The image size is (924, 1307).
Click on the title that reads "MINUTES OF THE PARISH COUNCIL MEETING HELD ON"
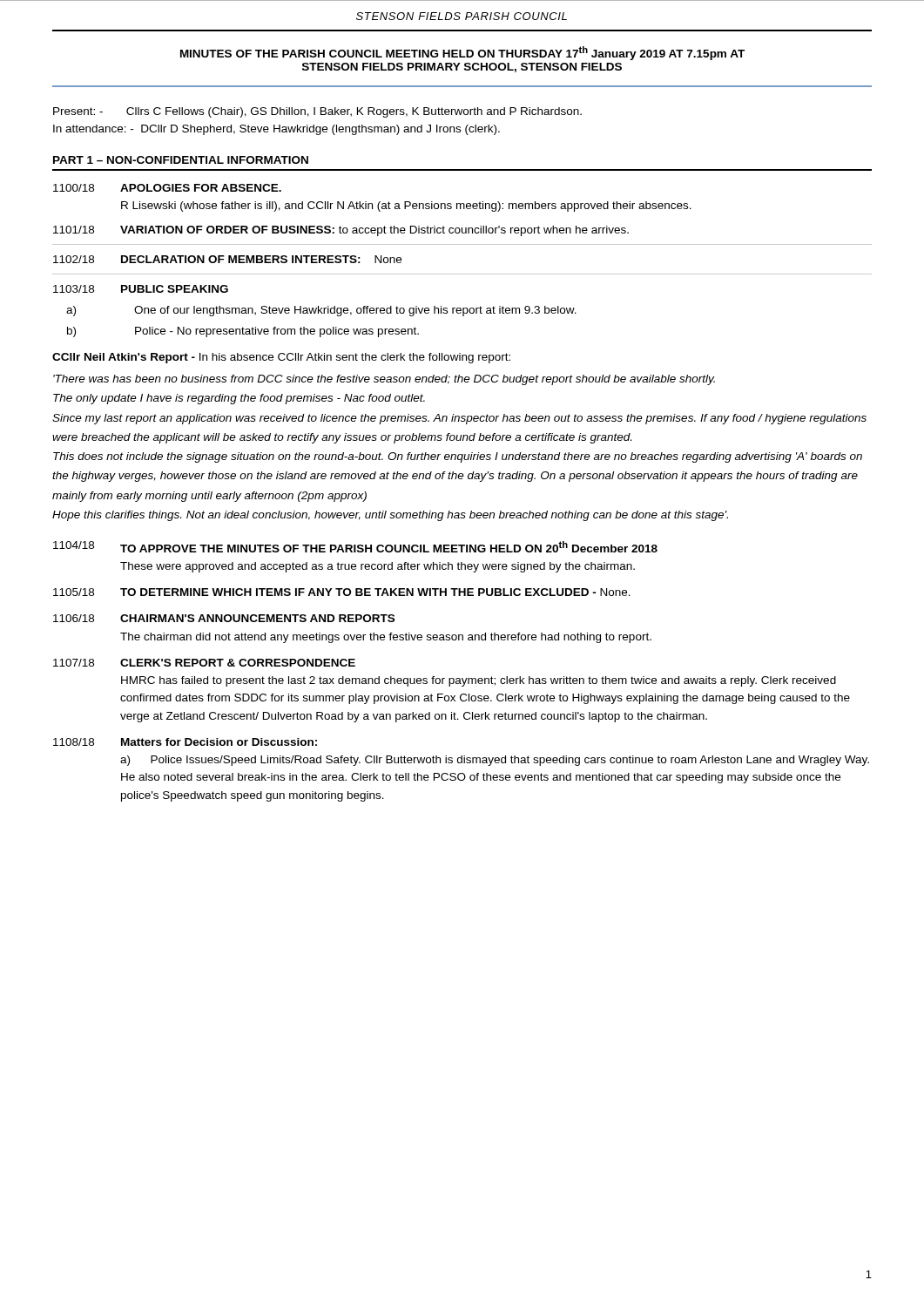click(x=462, y=58)
